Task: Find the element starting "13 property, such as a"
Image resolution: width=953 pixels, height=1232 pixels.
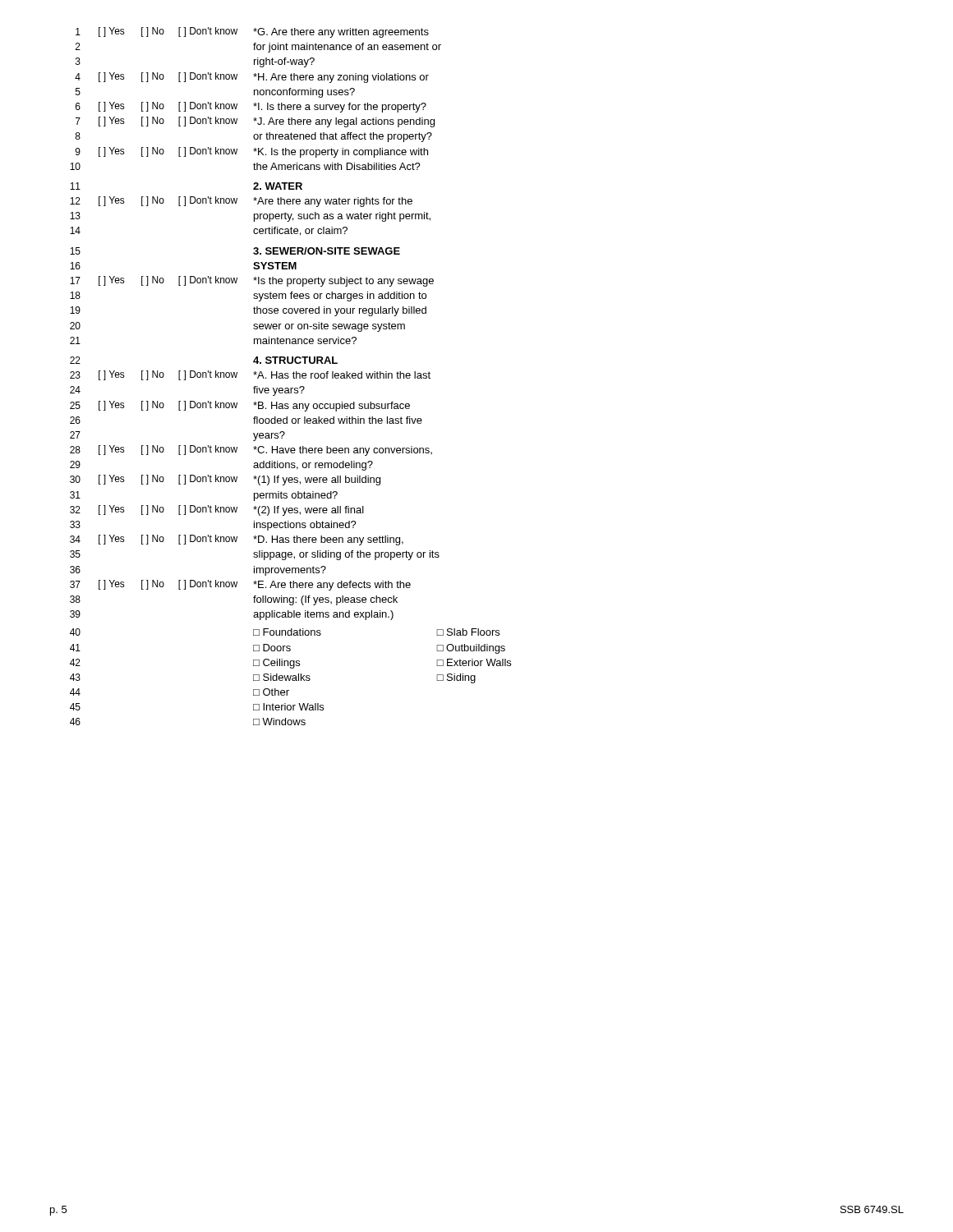Action: 250,217
